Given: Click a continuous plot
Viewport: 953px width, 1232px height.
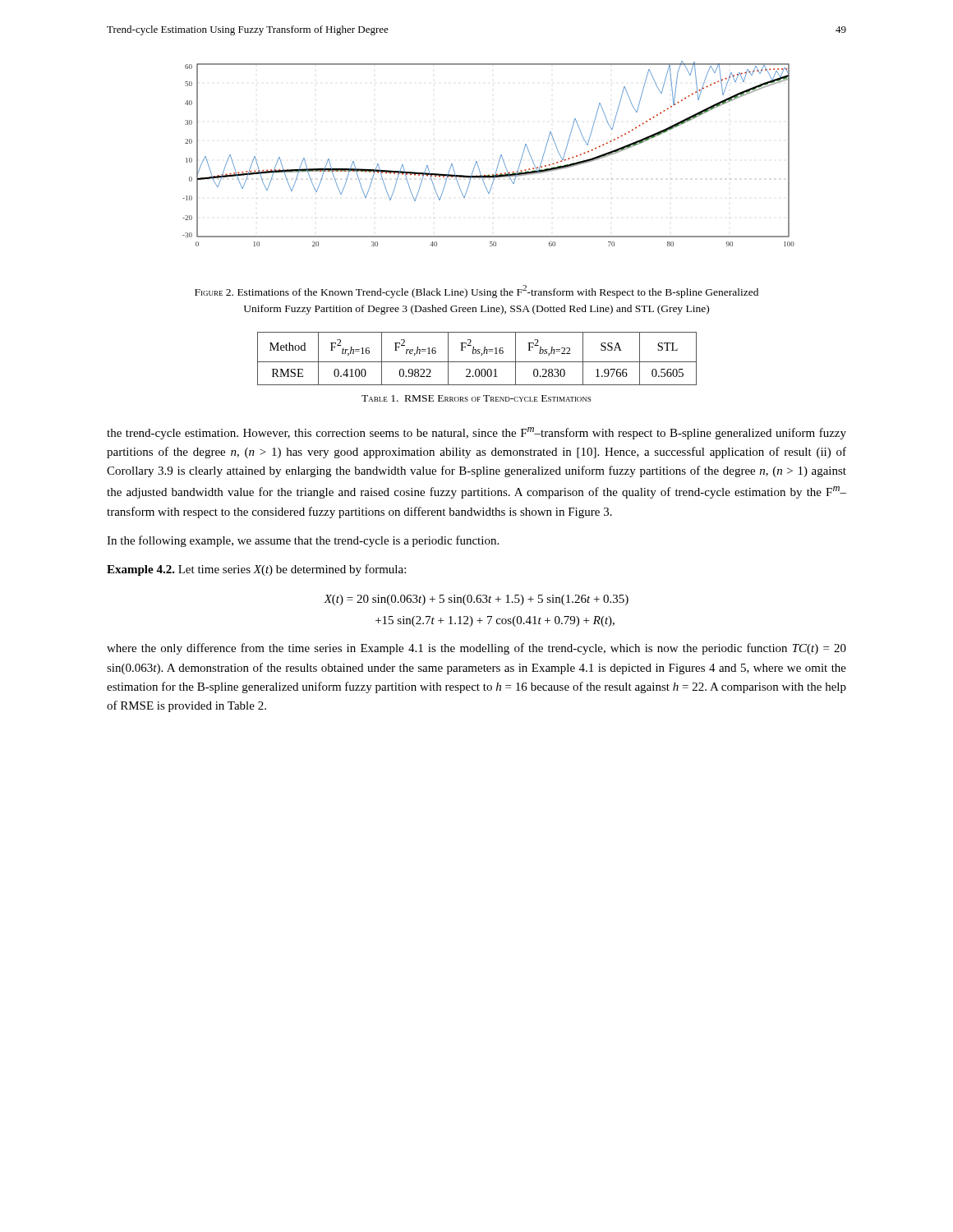Looking at the screenshot, I should pos(476,166).
